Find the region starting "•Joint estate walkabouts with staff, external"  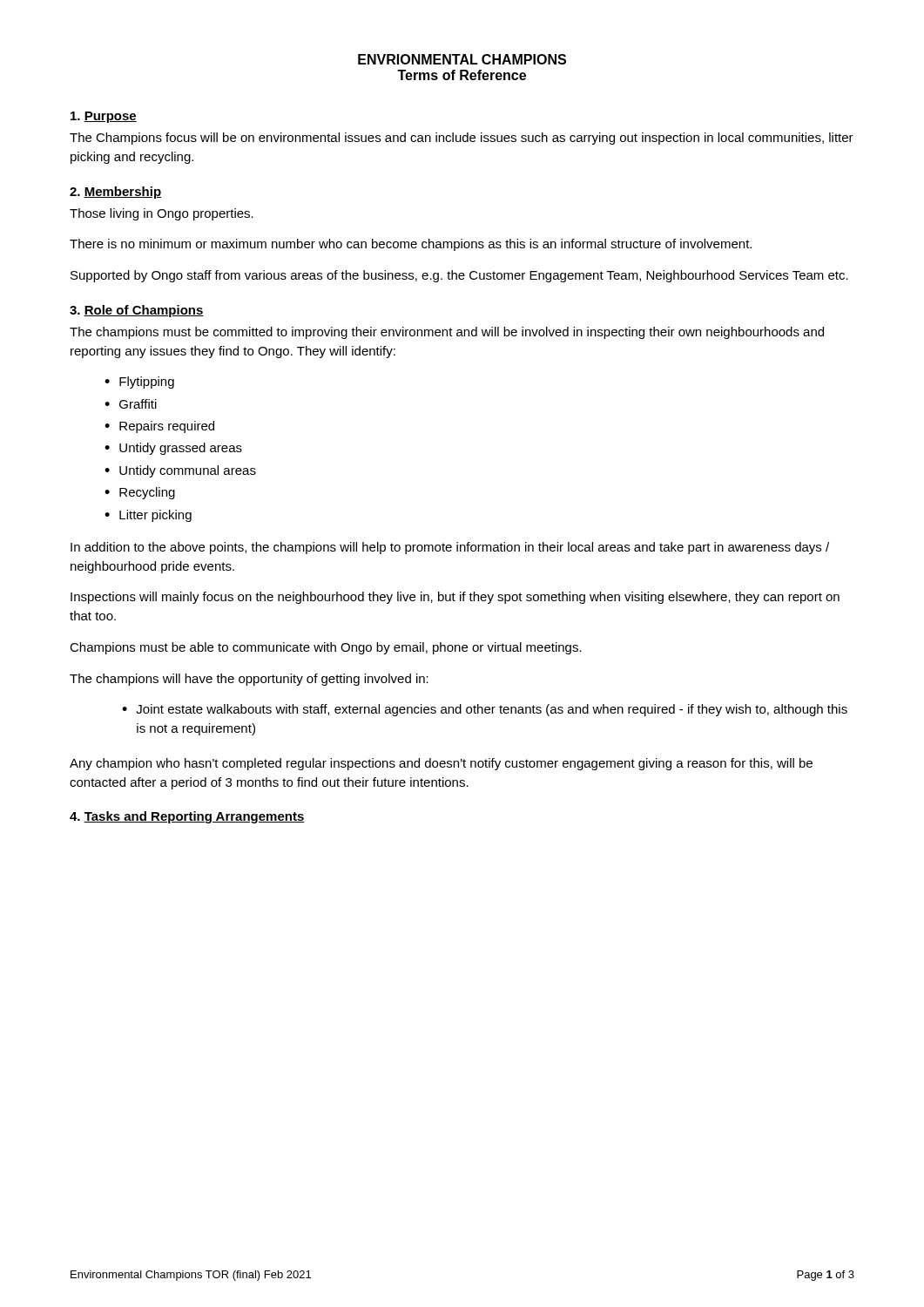pyautogui.click(x=488, y=719)
